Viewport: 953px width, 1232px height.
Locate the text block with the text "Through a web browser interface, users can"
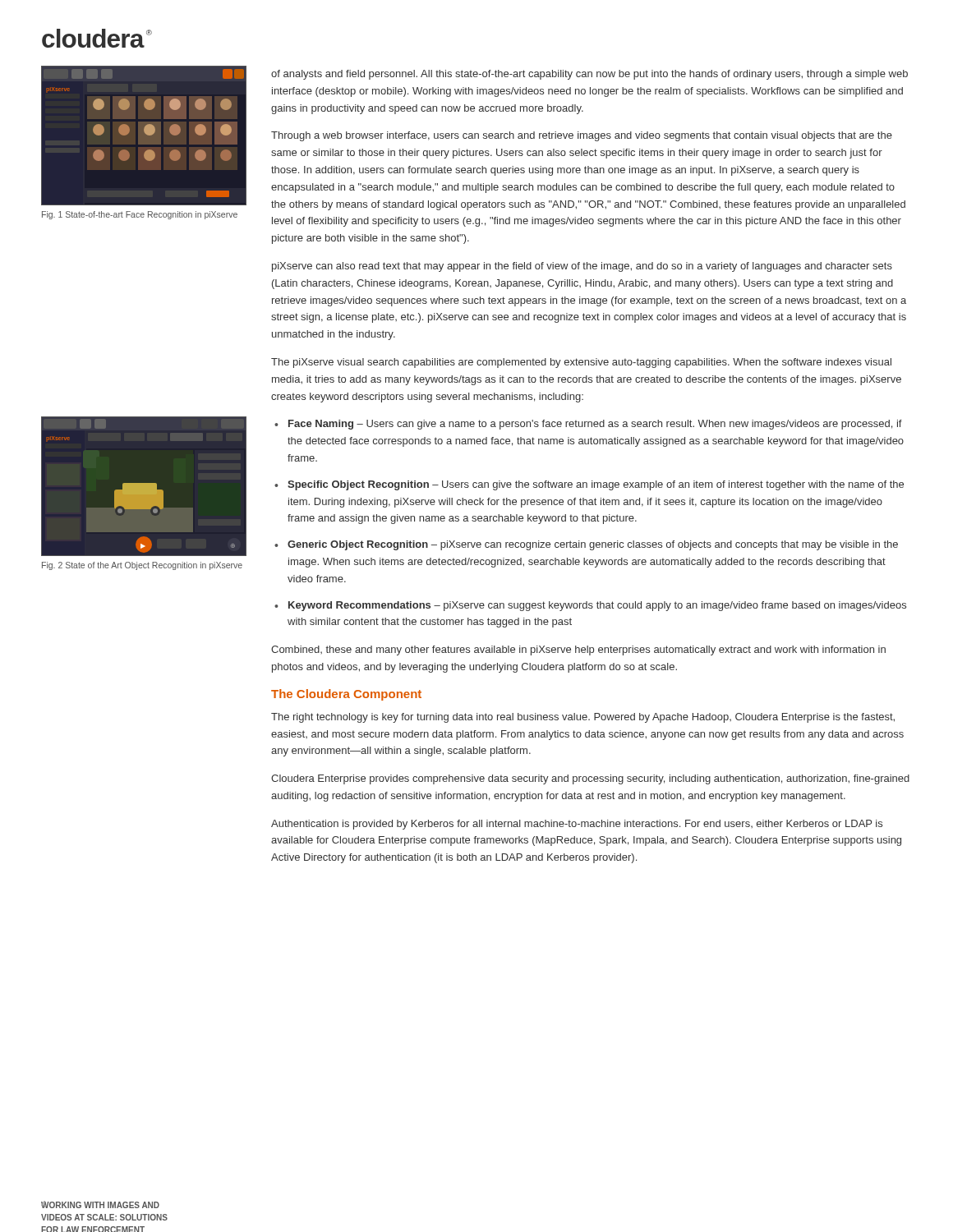(x=592, y=187)
